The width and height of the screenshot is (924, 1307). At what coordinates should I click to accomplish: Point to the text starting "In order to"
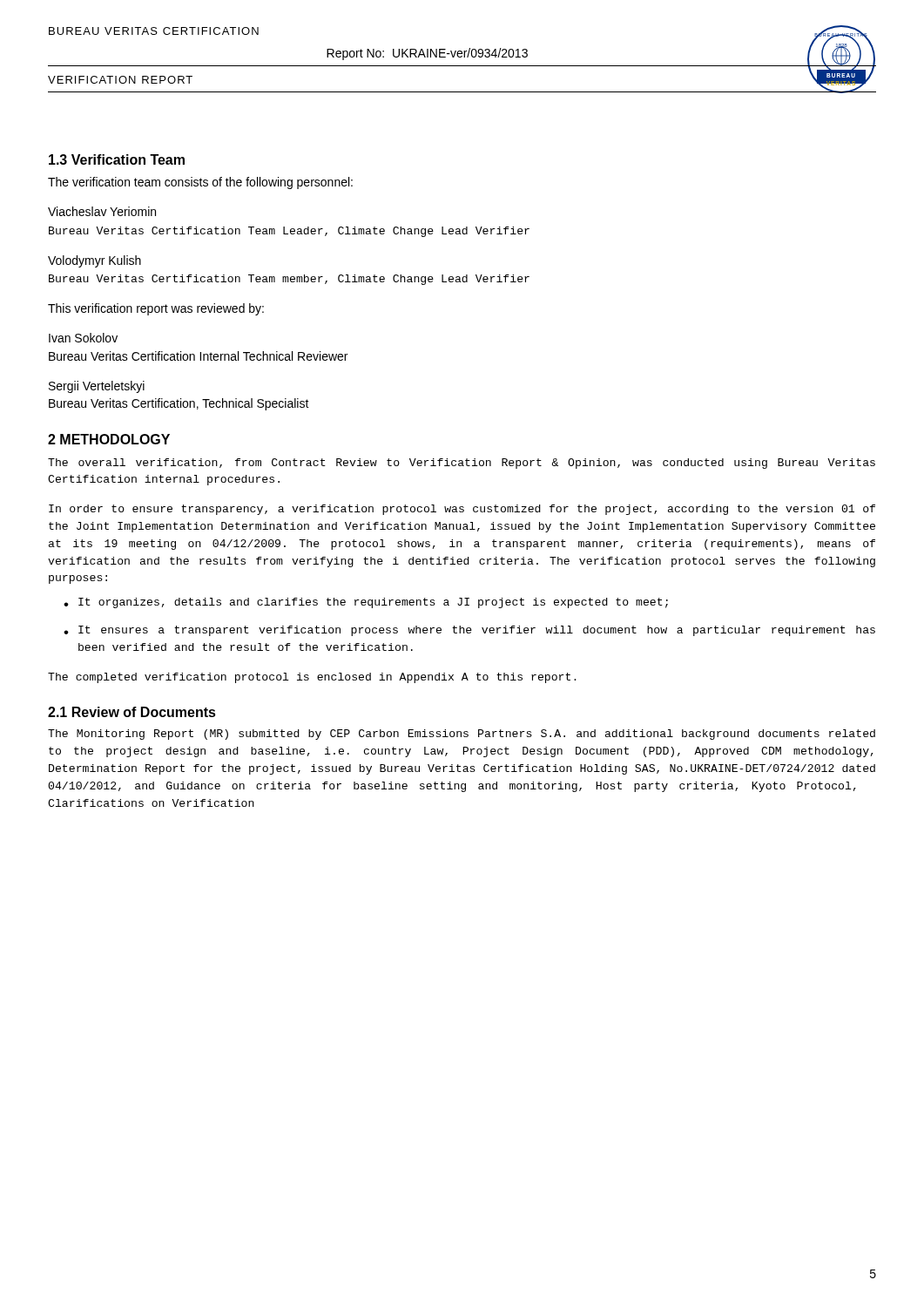click(462, 544)
